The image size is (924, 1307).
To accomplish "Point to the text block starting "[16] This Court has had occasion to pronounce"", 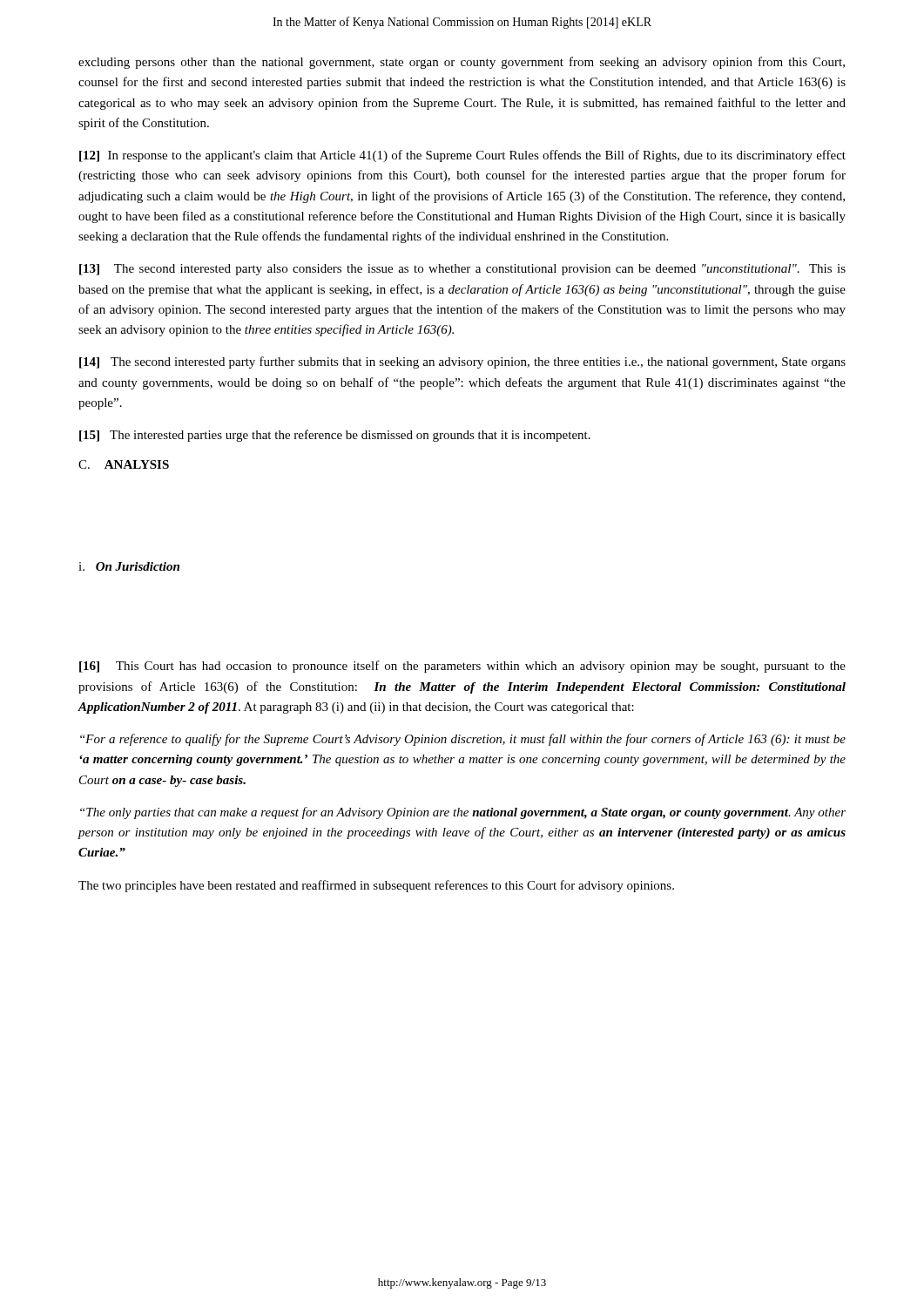I will click(x=462, y=687).
